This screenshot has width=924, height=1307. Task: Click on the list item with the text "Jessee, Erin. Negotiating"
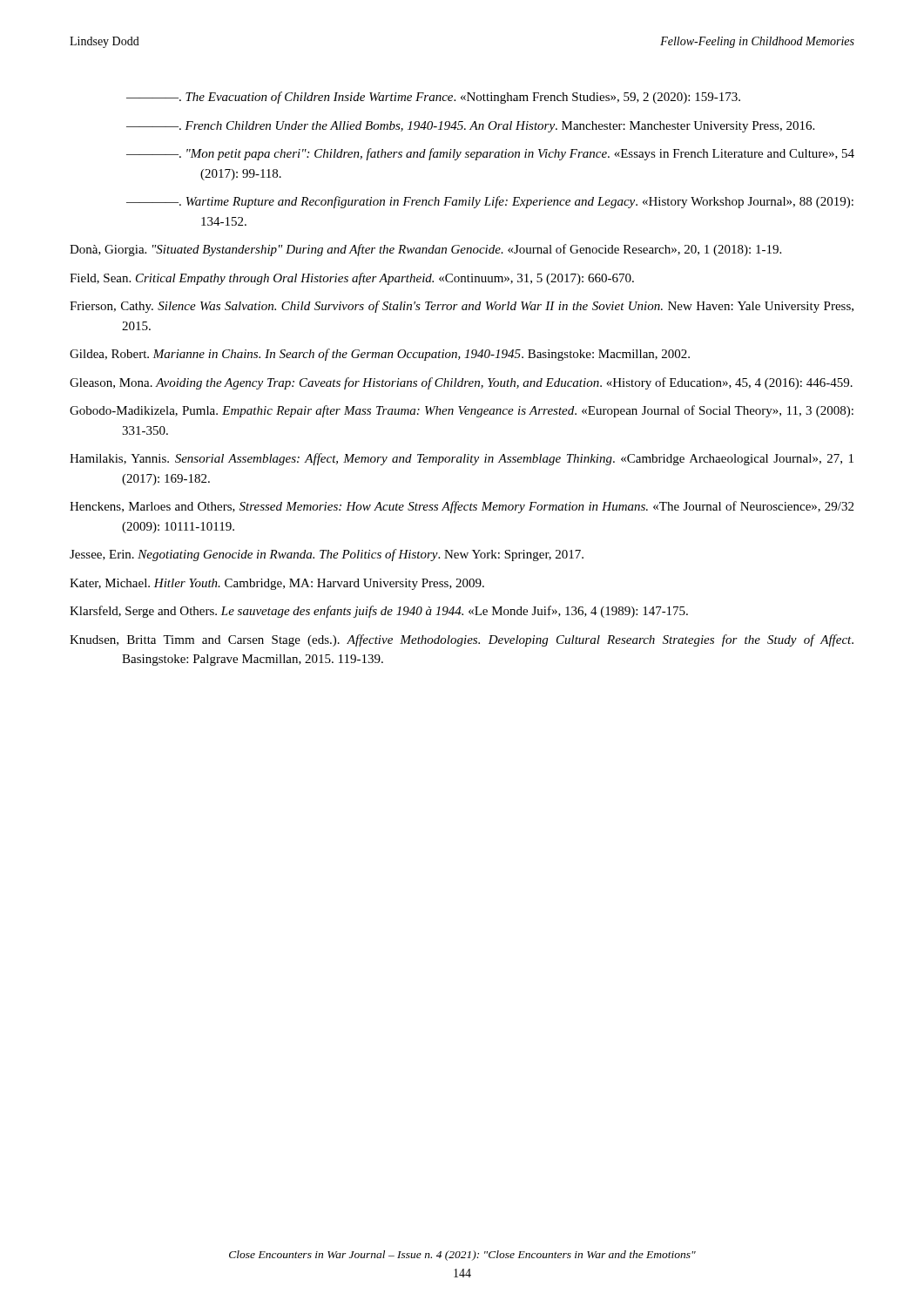coord(327,554)
